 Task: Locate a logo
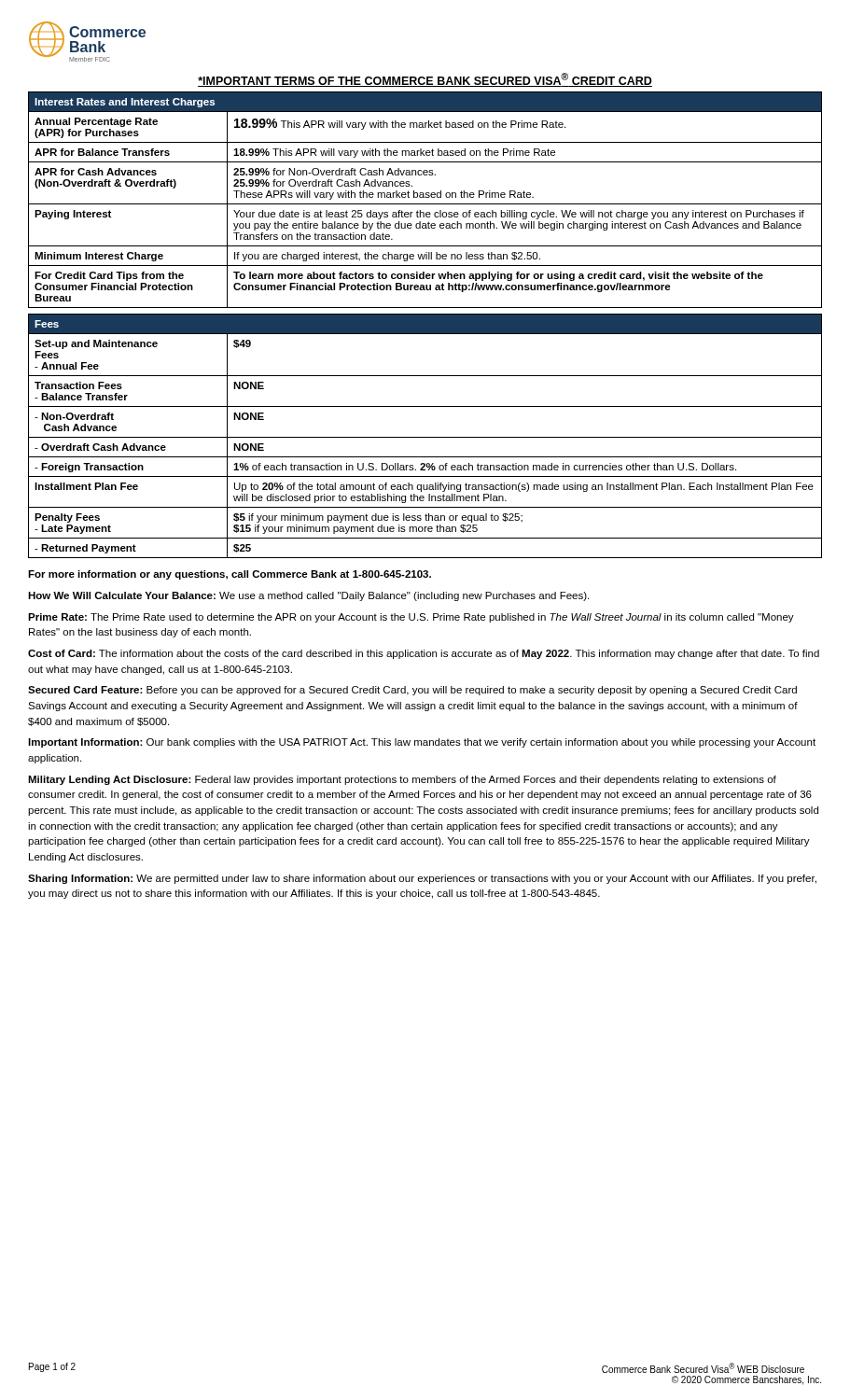(425, 43)
